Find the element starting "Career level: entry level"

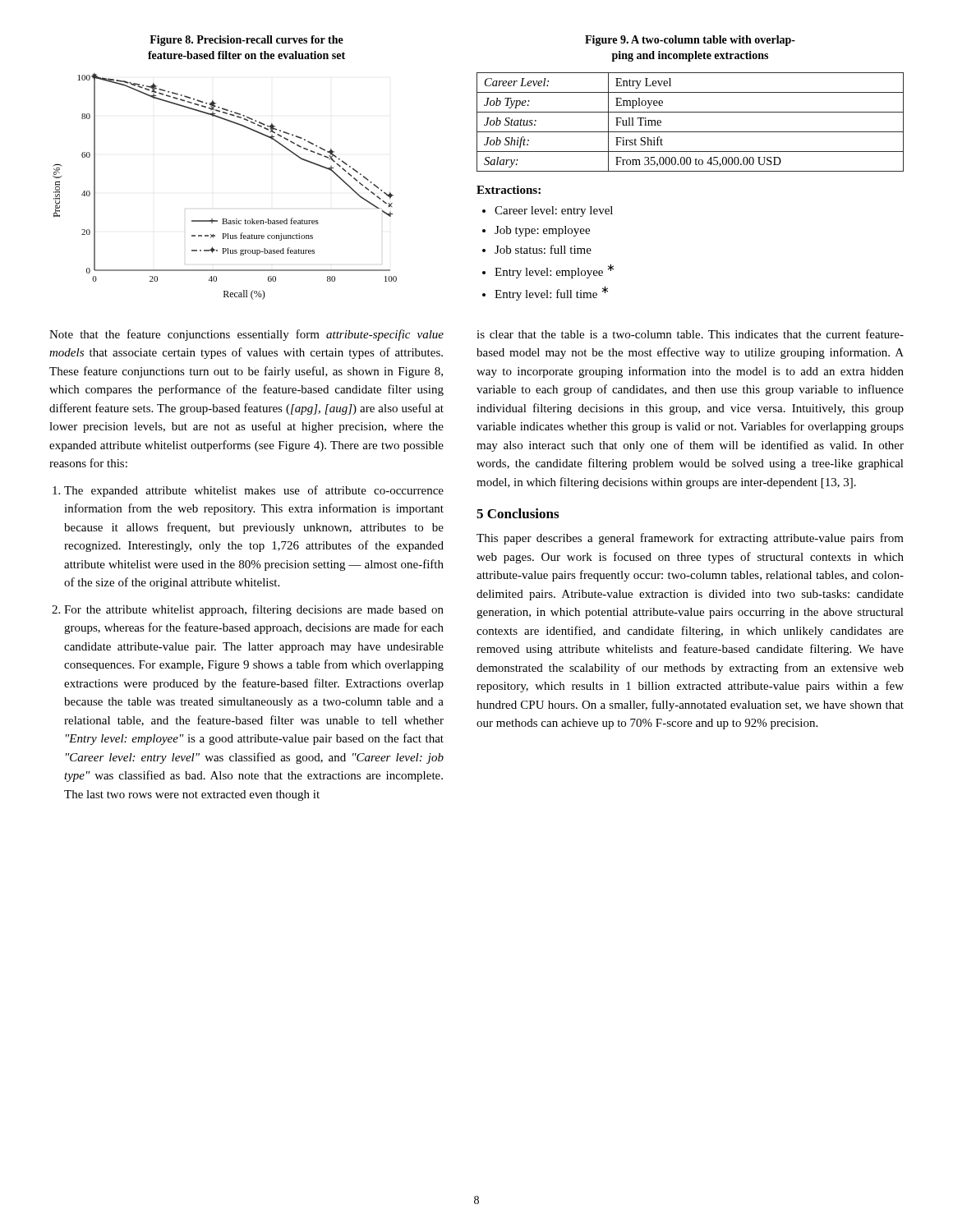pyautogui.click(x=554, y=210)
